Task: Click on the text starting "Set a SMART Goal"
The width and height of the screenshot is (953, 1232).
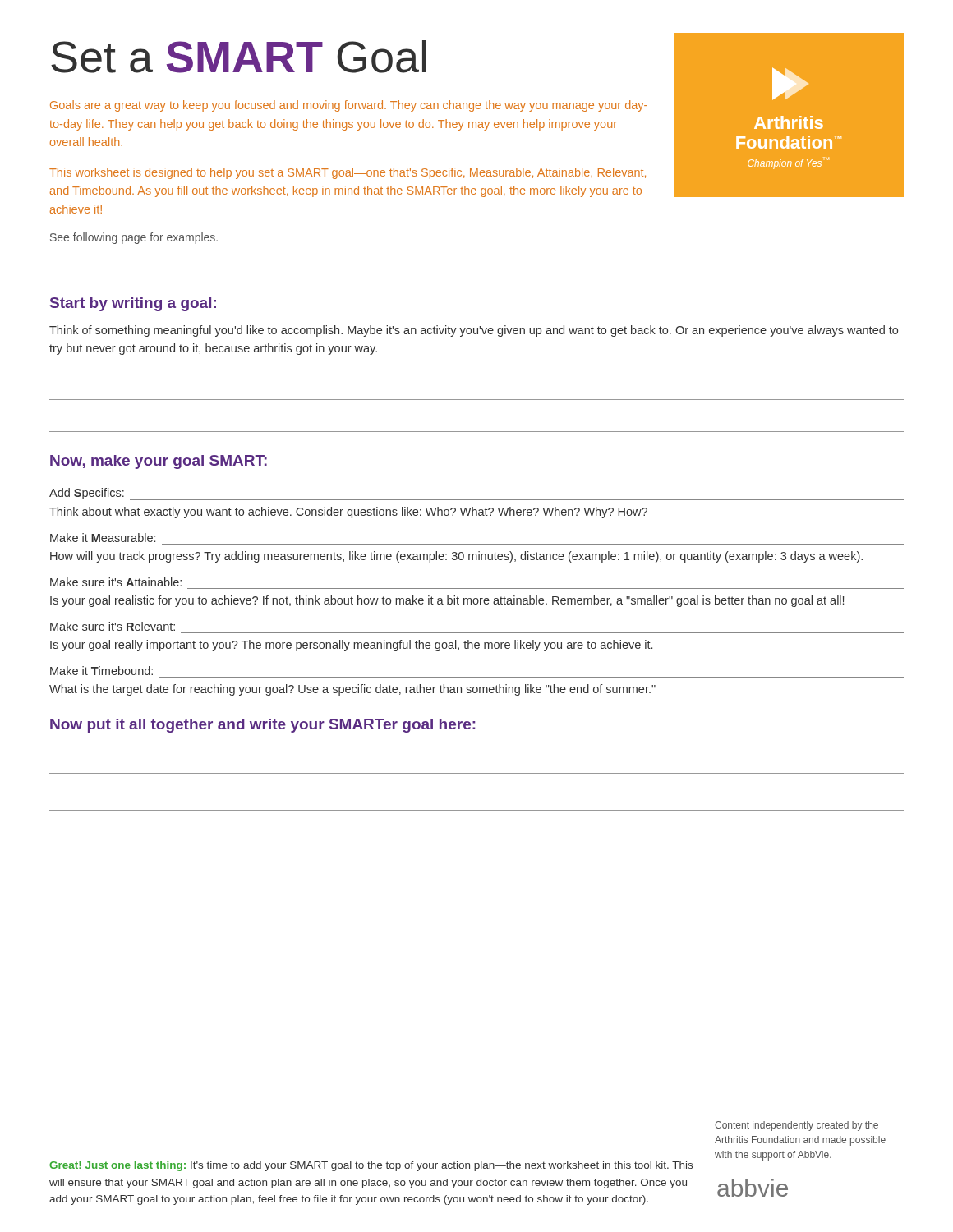Action: (239, 57)
